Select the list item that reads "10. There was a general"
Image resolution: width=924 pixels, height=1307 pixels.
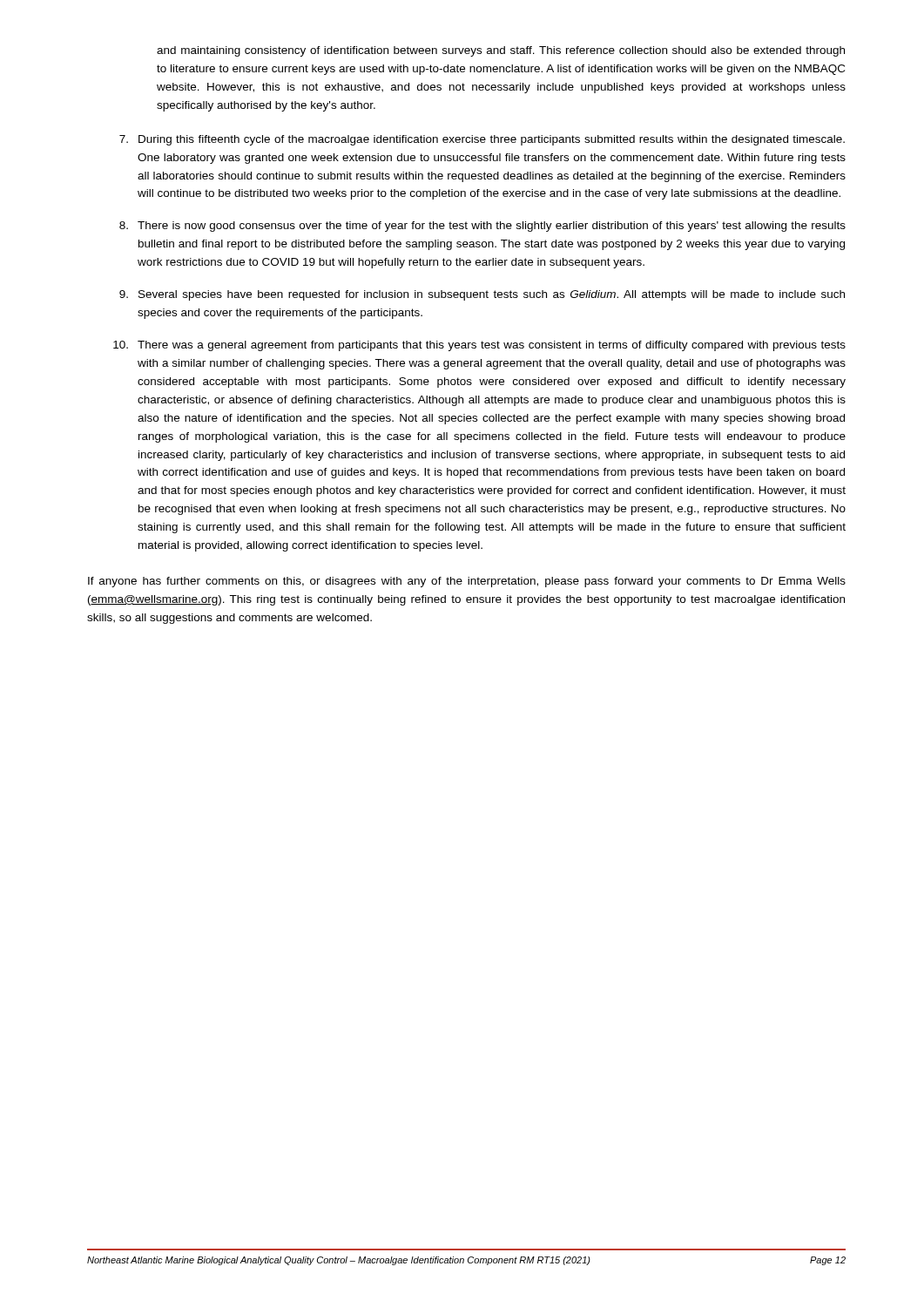(466, 446)
